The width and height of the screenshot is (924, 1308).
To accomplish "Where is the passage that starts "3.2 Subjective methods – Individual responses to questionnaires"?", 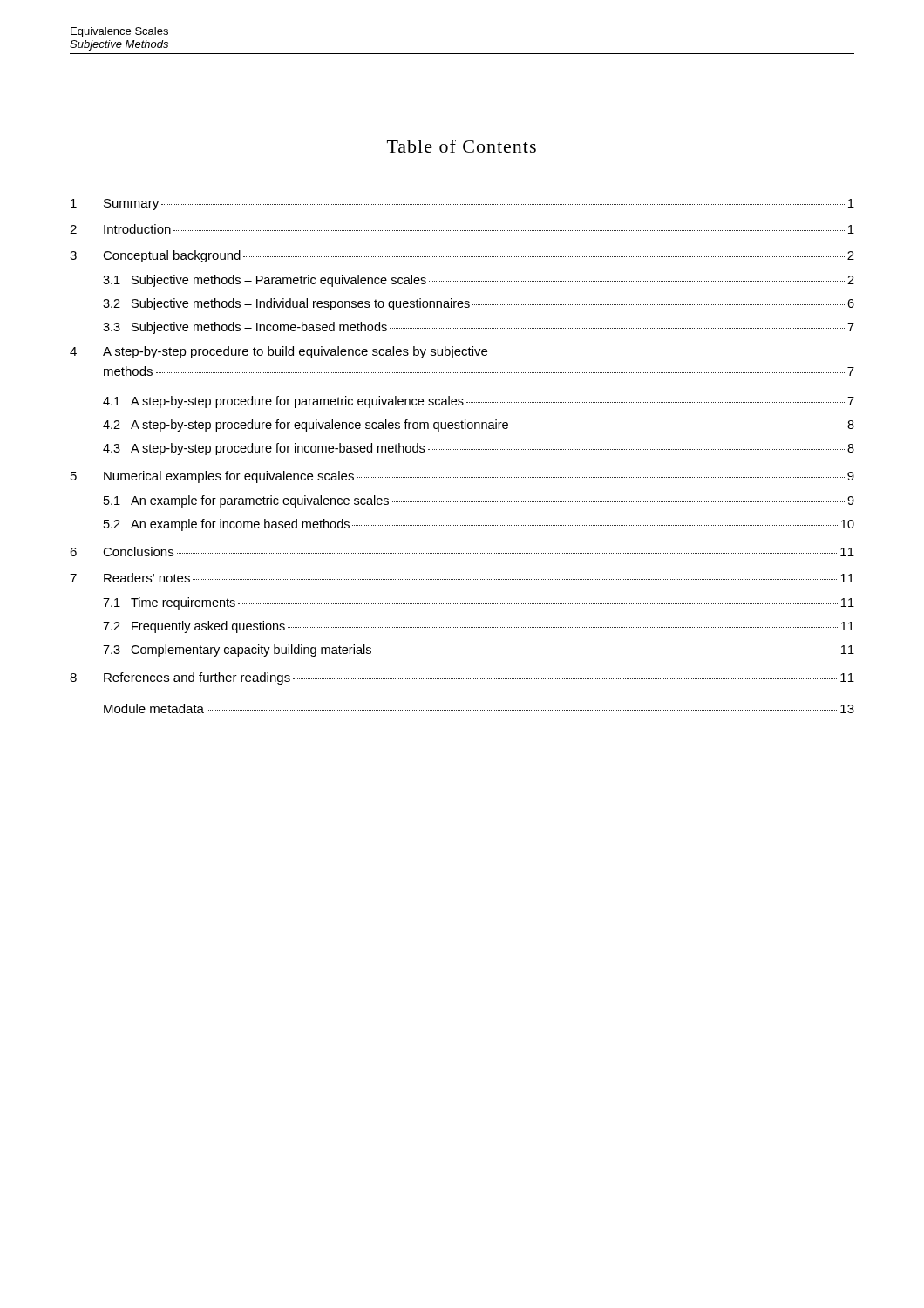I will (479, 304).
